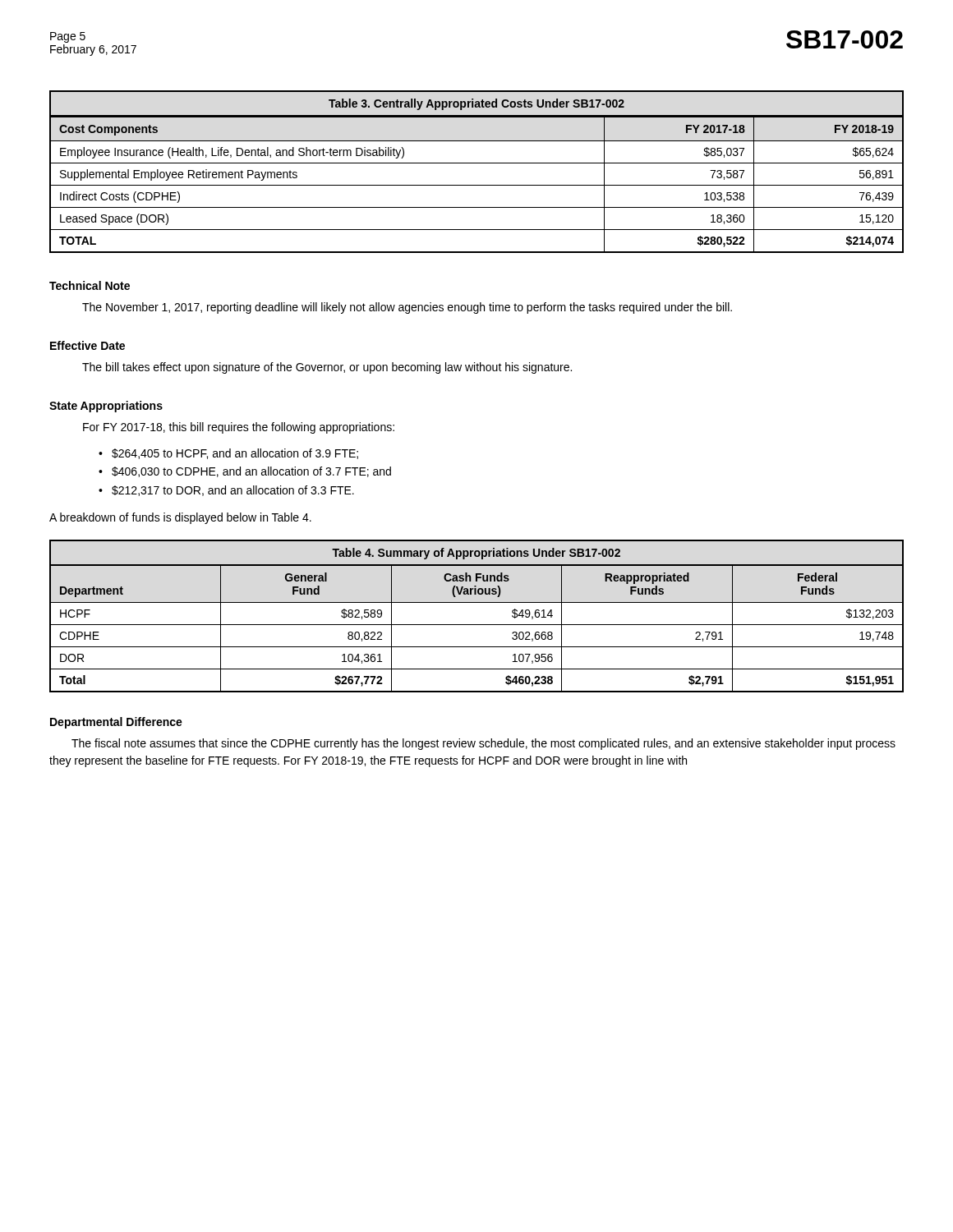
Task: Locate the text block that says "A breakdown of funds is displayed below"
Action: (x=181, y=518)
